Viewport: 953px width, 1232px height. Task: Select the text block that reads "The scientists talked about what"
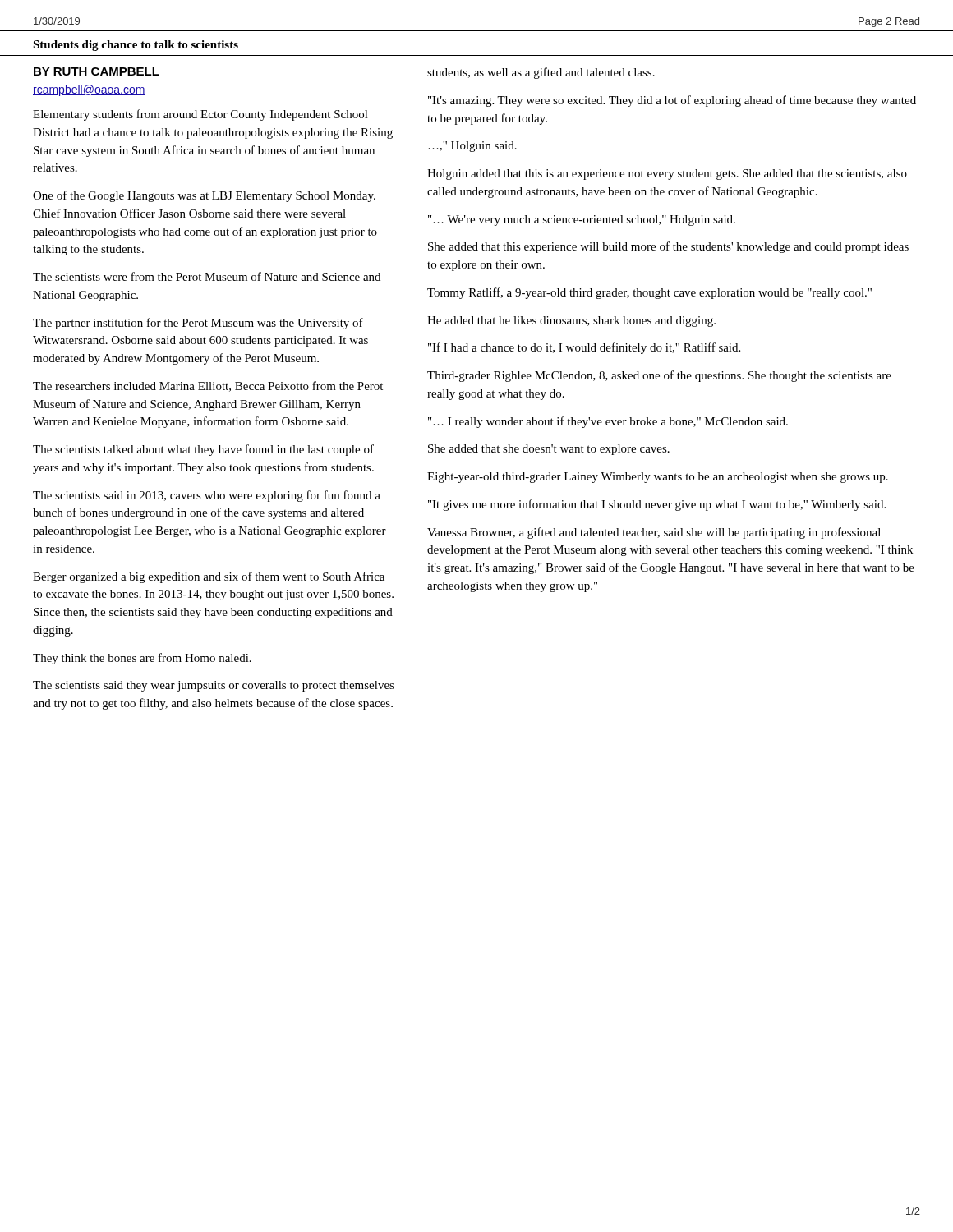214,459
